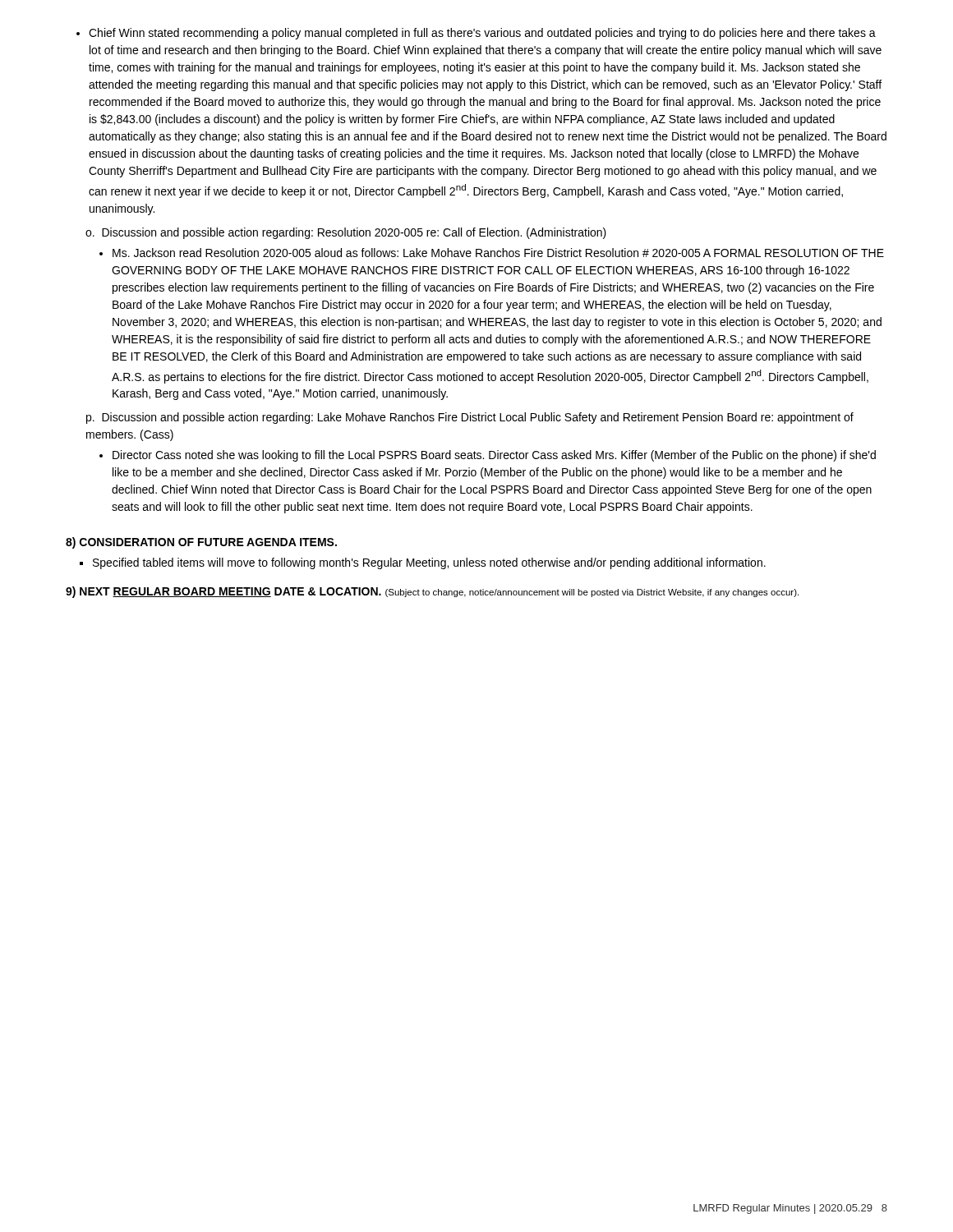Select the list item containing "Ms. Jackson read Resolution 2020-005"

(476, 324)
